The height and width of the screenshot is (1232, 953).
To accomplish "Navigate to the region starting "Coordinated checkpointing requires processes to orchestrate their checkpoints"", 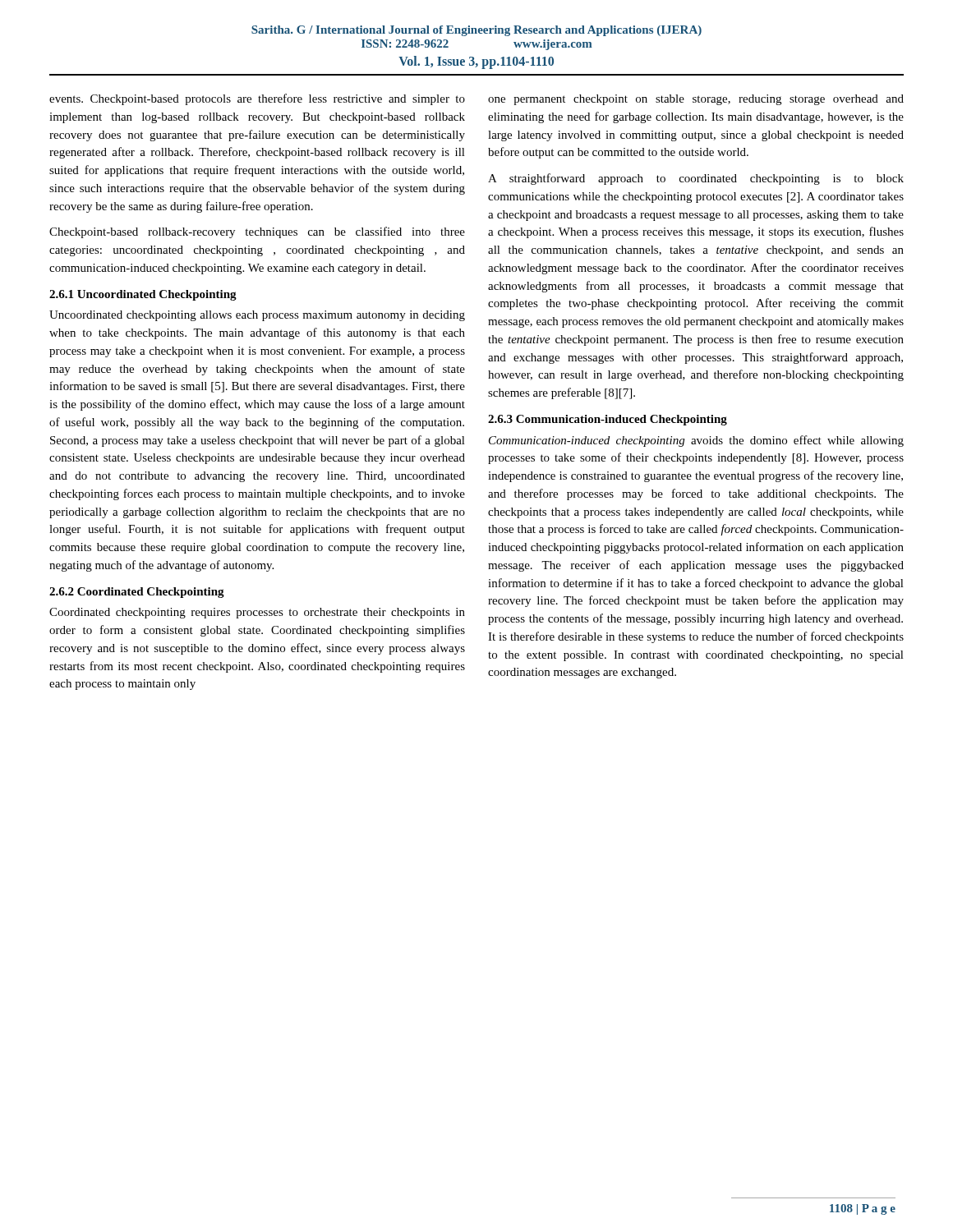I will click(257, 649).
